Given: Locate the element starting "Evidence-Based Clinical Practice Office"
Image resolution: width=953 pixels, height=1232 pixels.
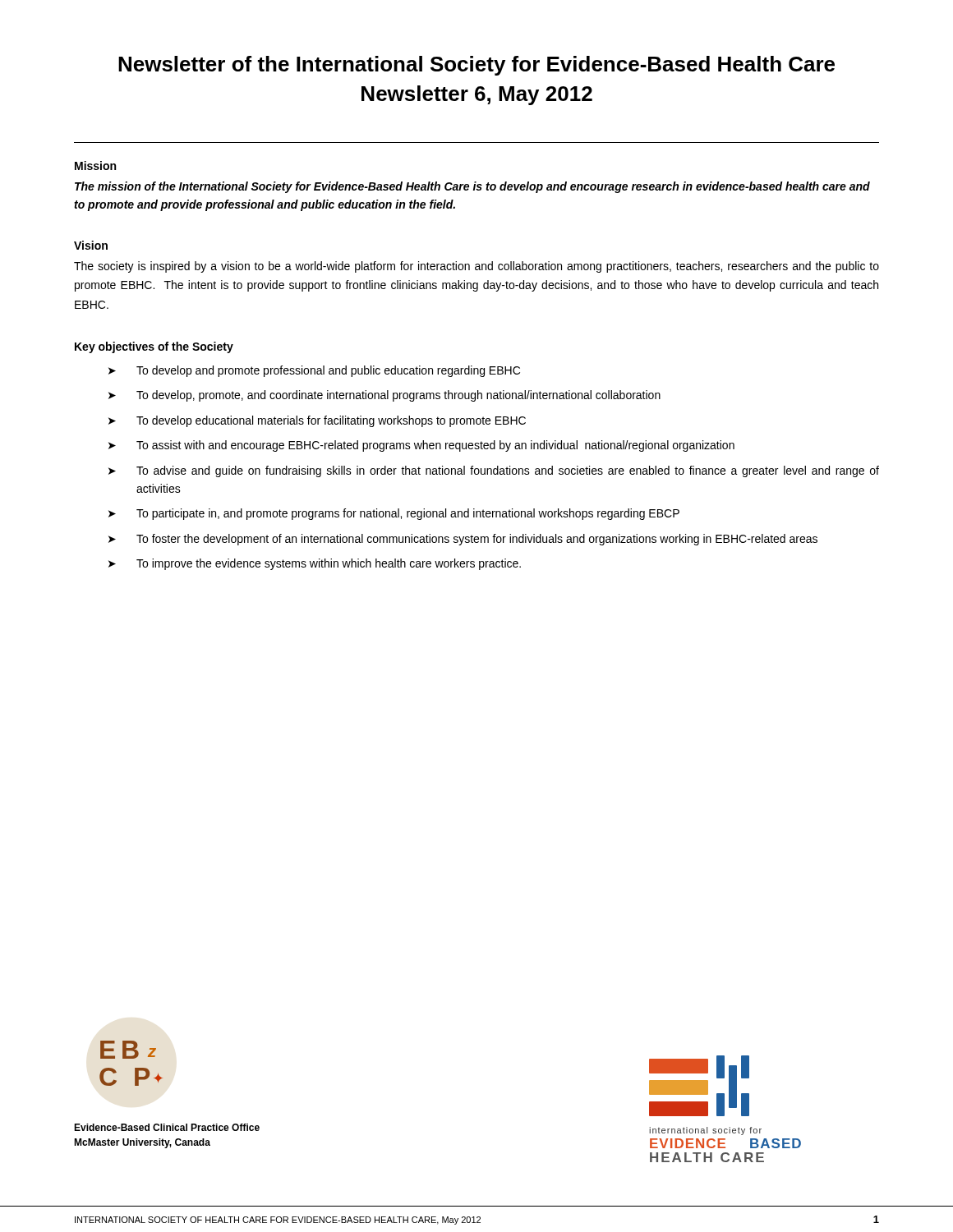Looking at the screenshot, I should pyautogui.click(x=167, y=1135).
